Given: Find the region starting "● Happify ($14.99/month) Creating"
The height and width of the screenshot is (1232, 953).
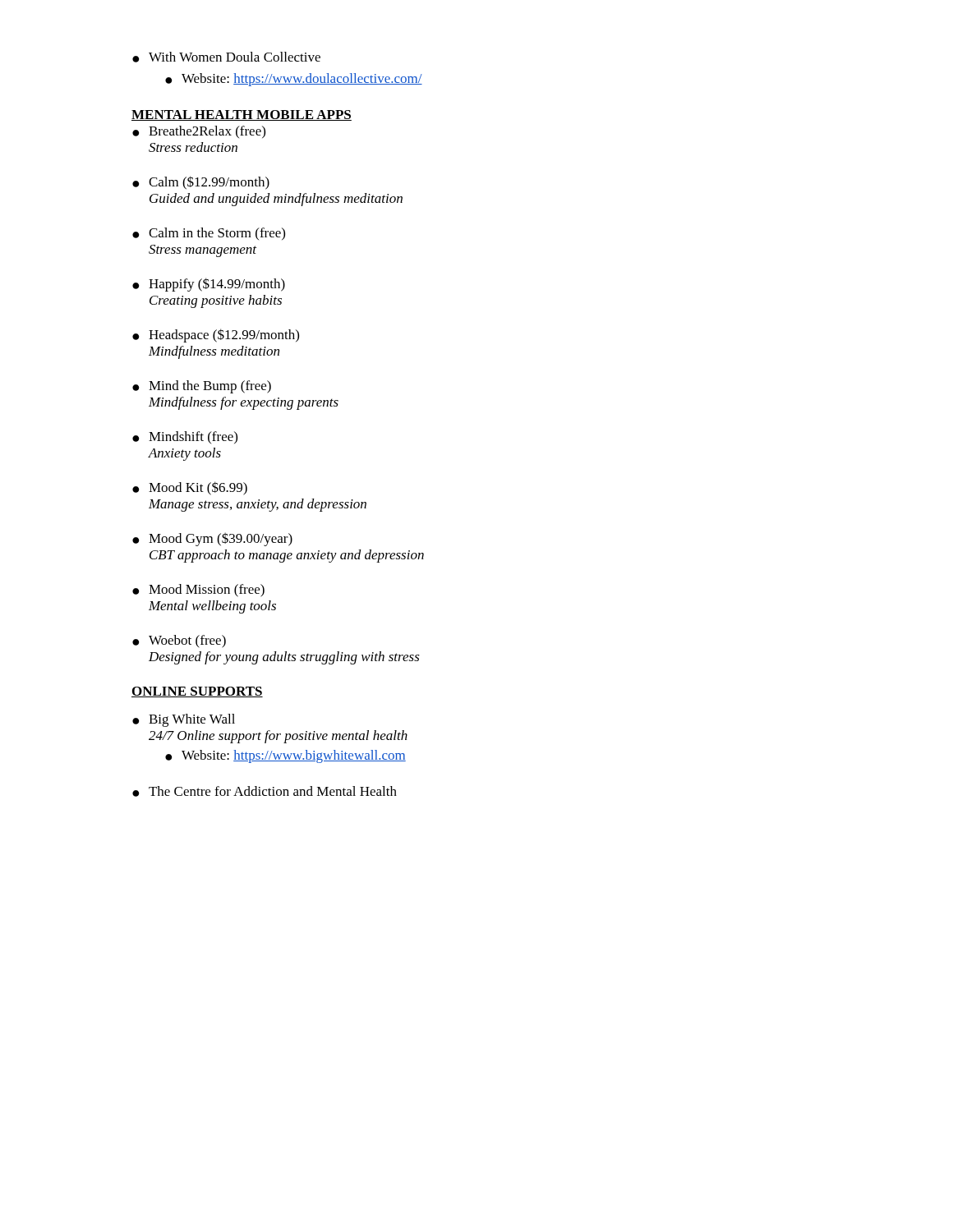Looking at the screenshot, I should [209, 285].
